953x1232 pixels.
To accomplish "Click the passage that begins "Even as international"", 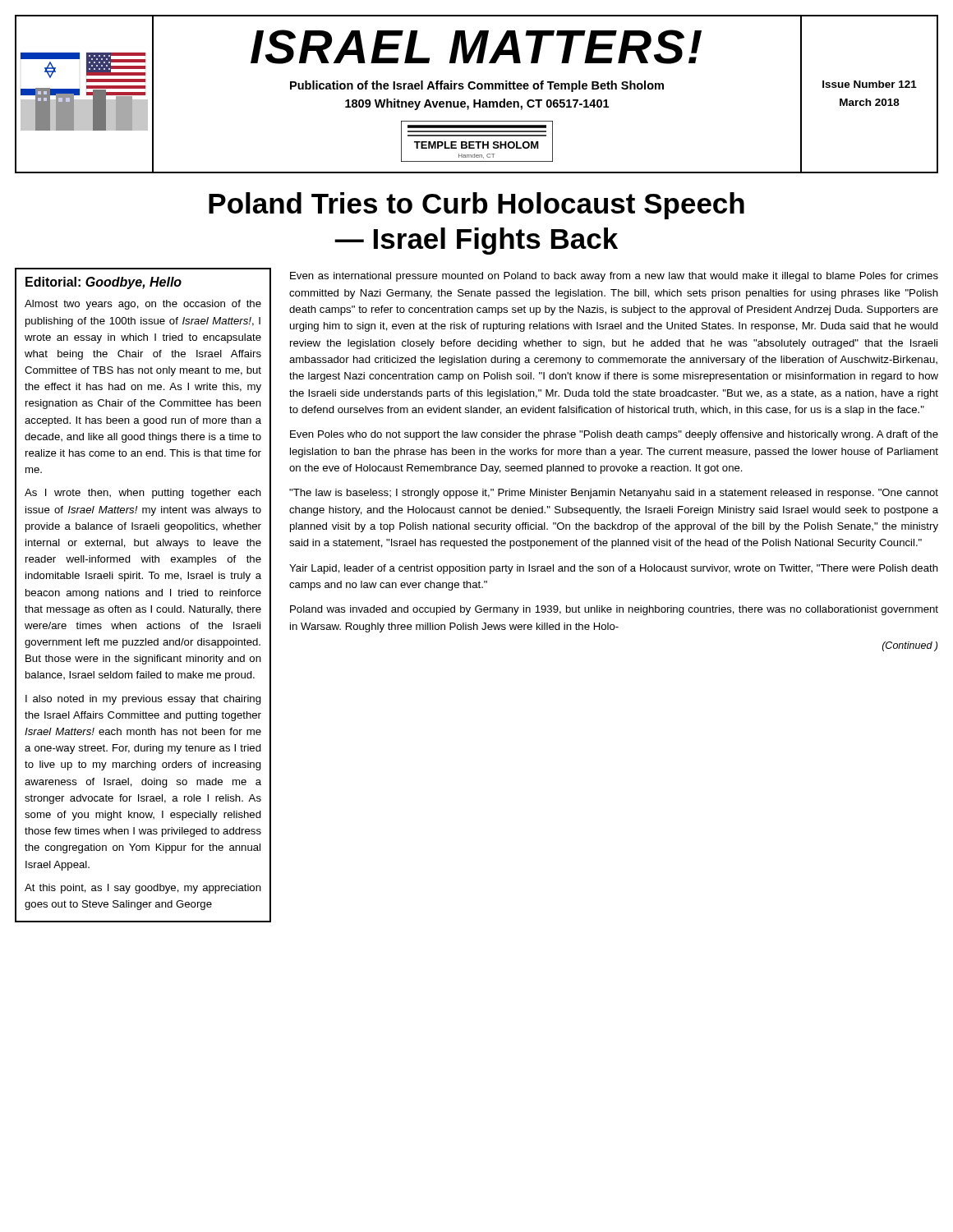I will (614, 343).
